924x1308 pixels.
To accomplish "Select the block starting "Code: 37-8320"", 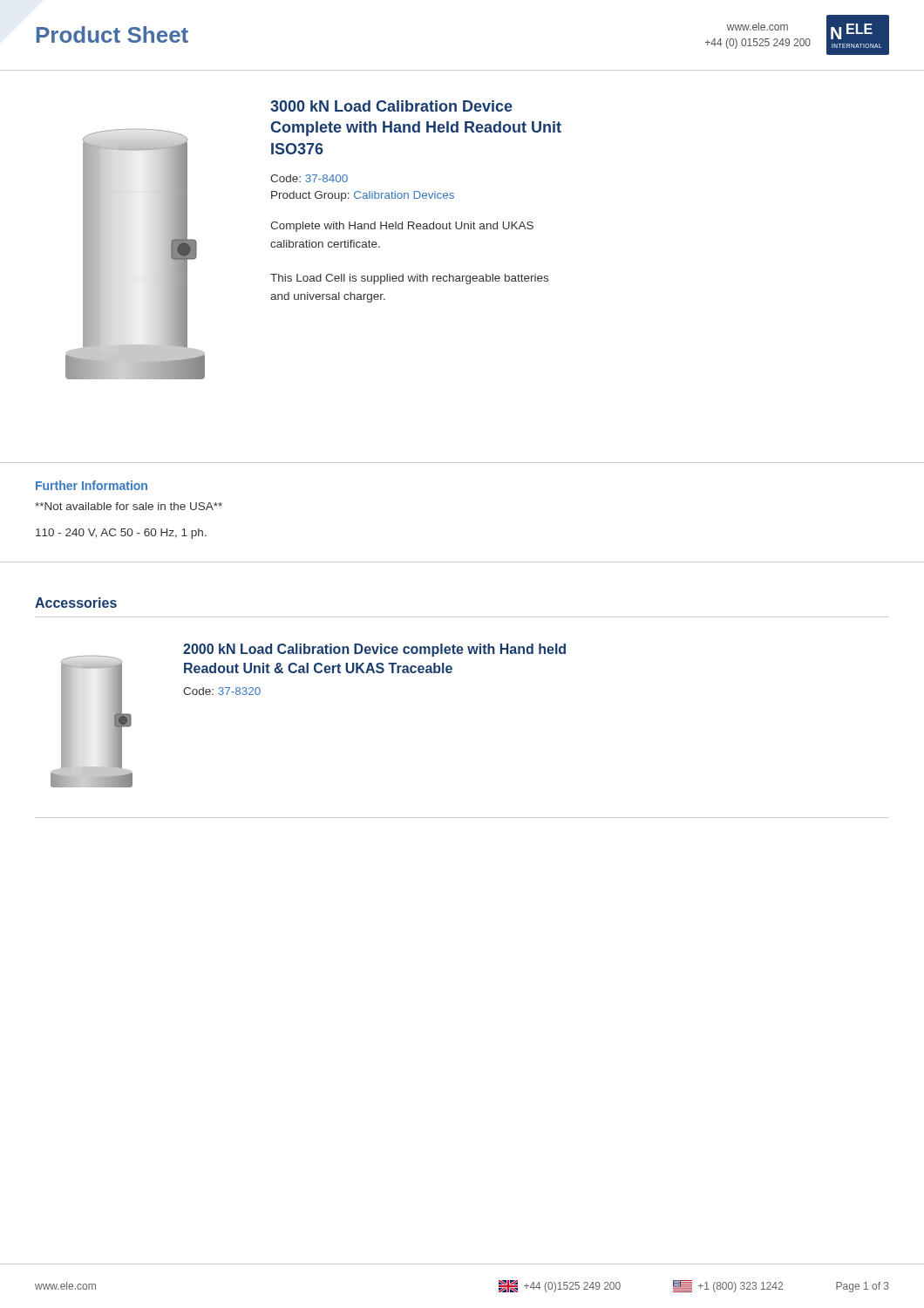I will point(222,691).
